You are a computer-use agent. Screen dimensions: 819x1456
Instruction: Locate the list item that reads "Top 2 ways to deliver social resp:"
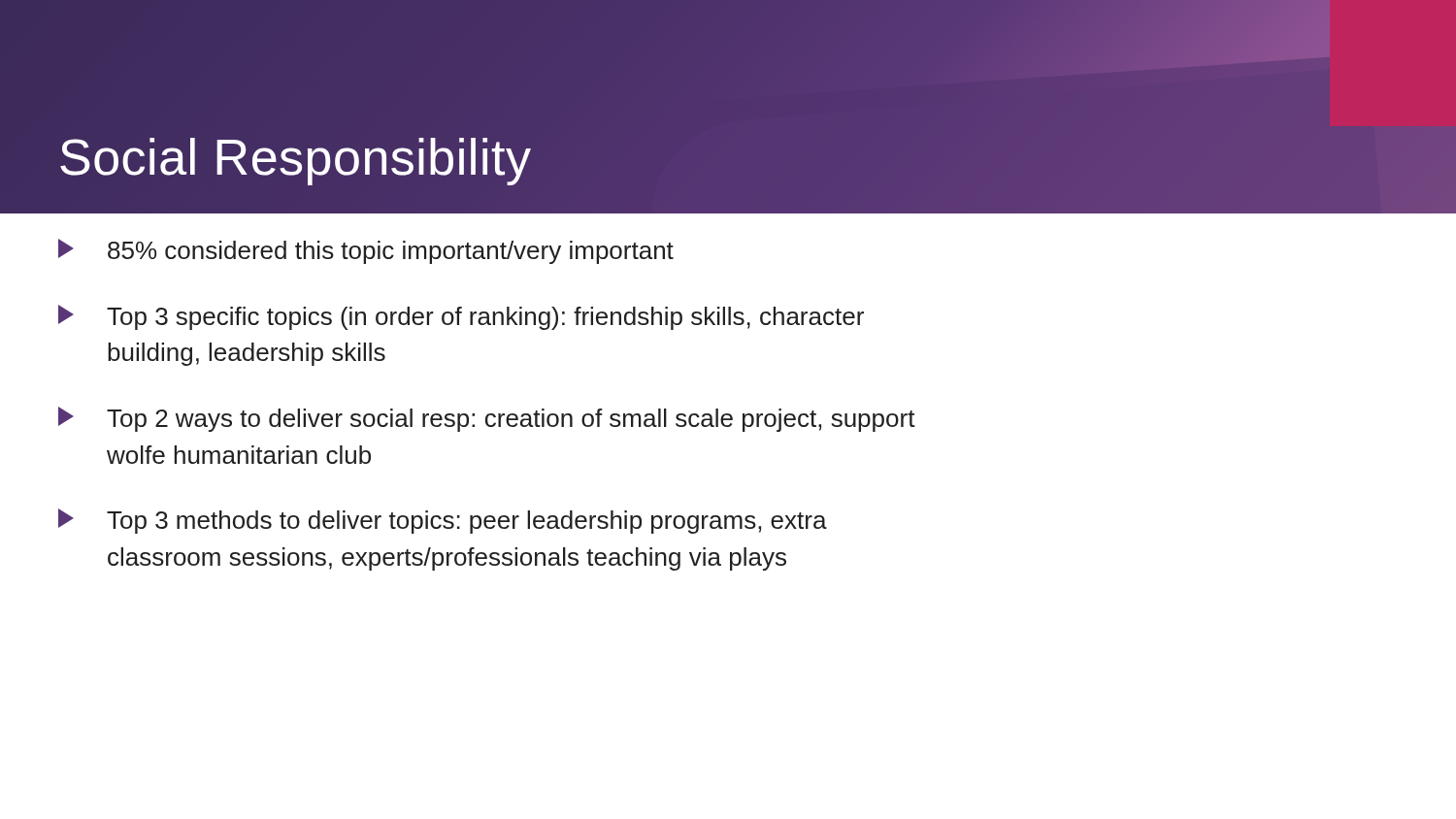(728, 437)
